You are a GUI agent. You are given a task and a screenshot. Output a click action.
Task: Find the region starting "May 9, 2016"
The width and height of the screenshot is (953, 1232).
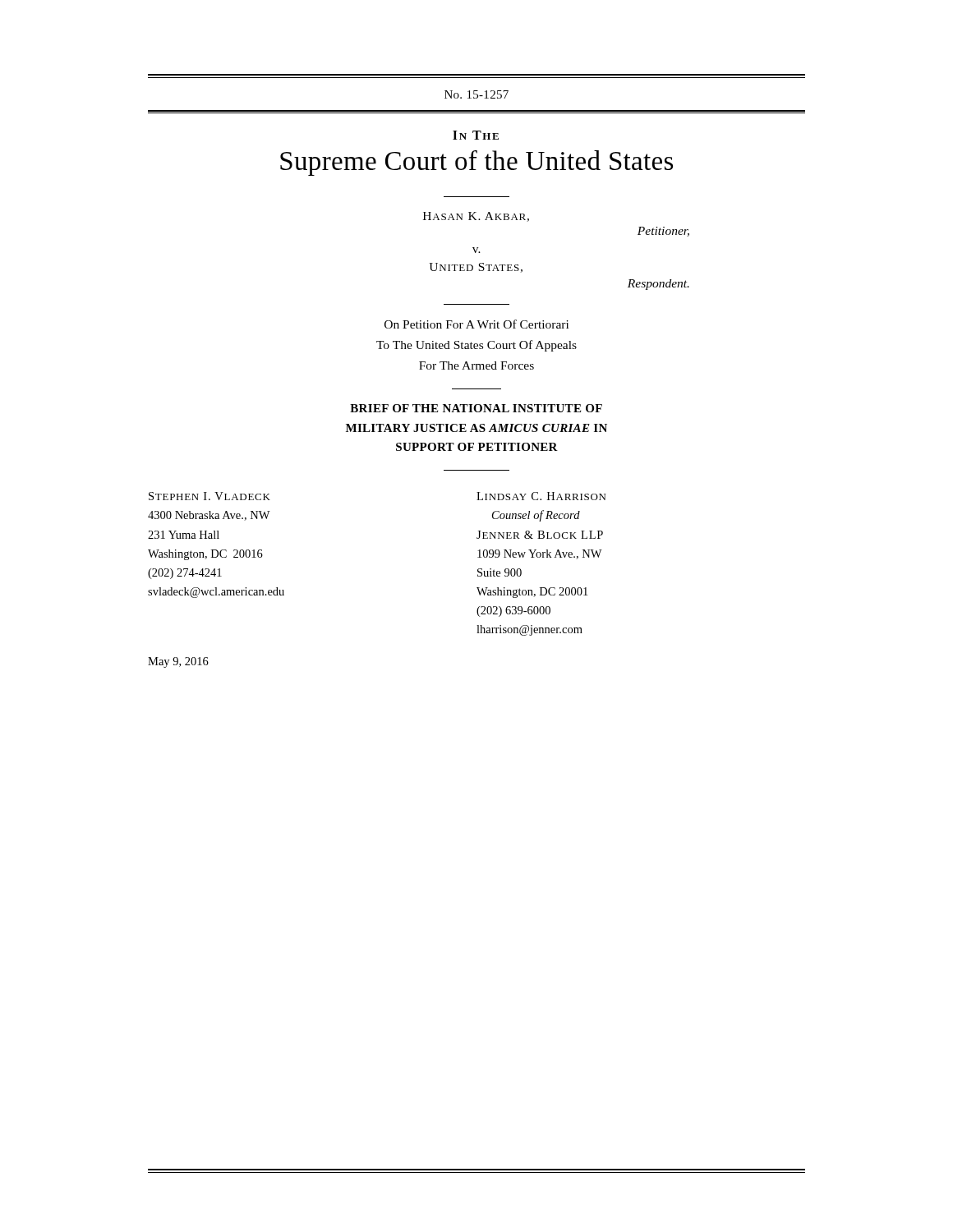coord(178,661)
